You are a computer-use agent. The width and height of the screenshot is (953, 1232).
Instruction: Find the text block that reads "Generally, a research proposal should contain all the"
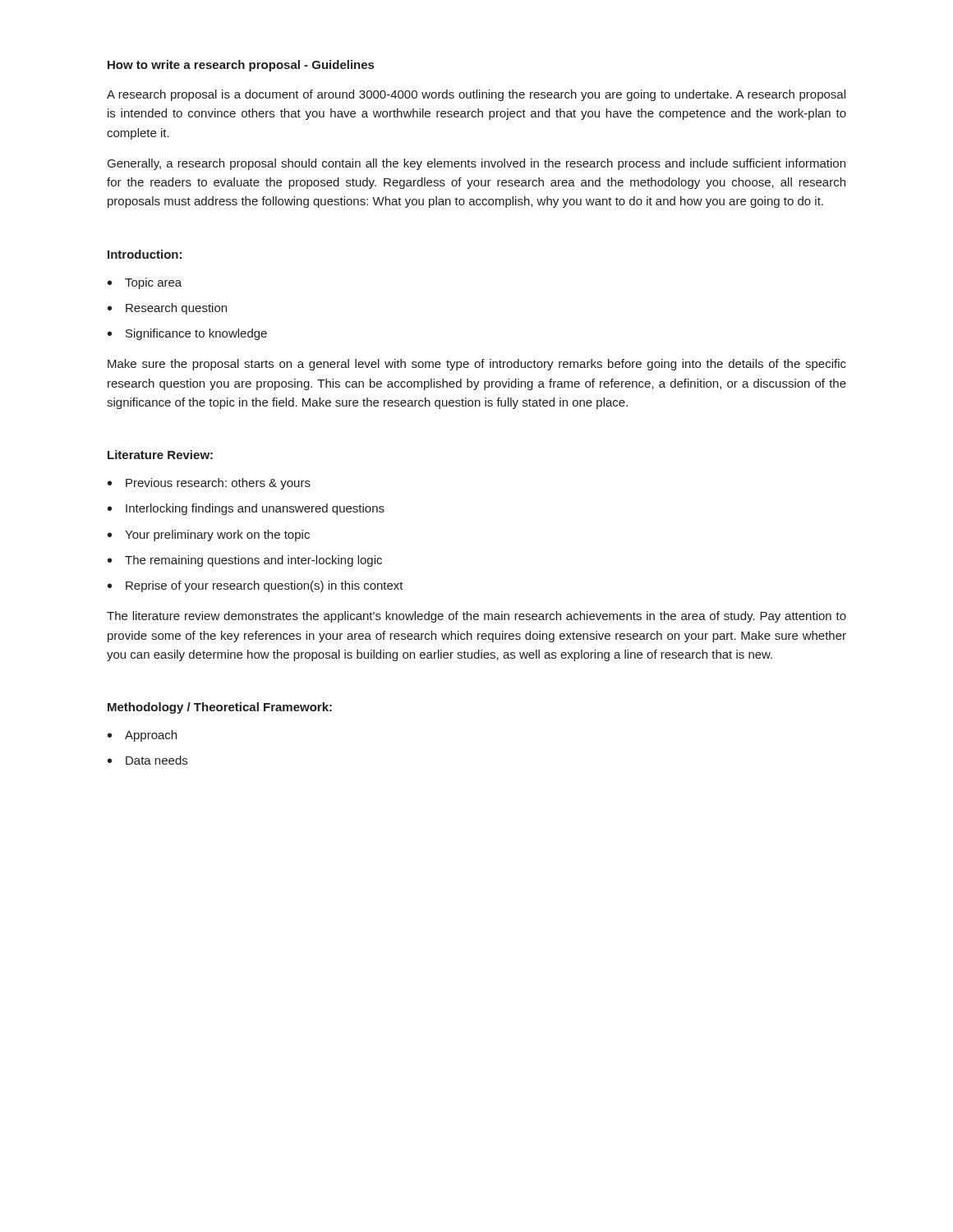point(476,182)
